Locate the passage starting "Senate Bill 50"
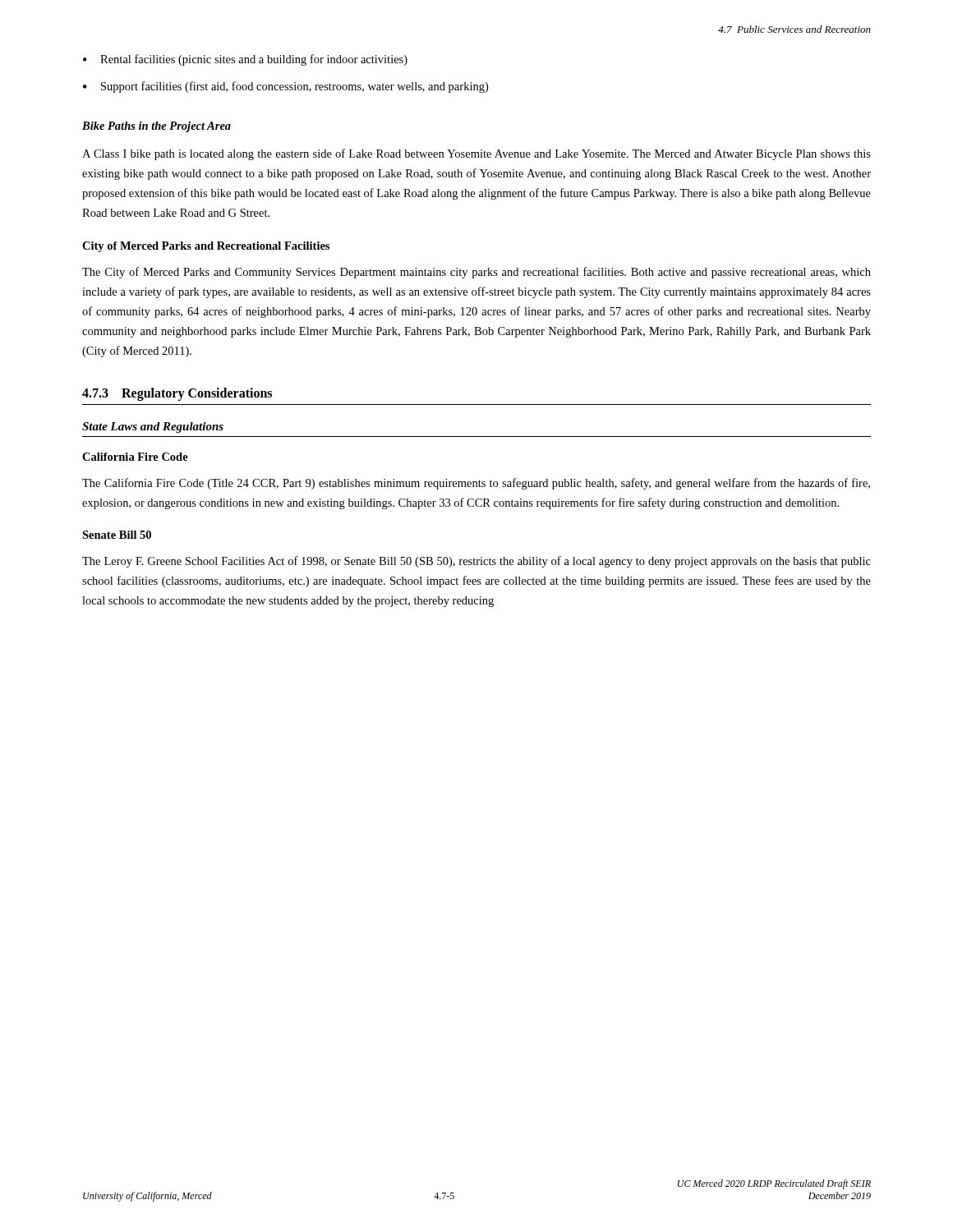Viewport: 953px width, 1232px height. tap(117, 535)
